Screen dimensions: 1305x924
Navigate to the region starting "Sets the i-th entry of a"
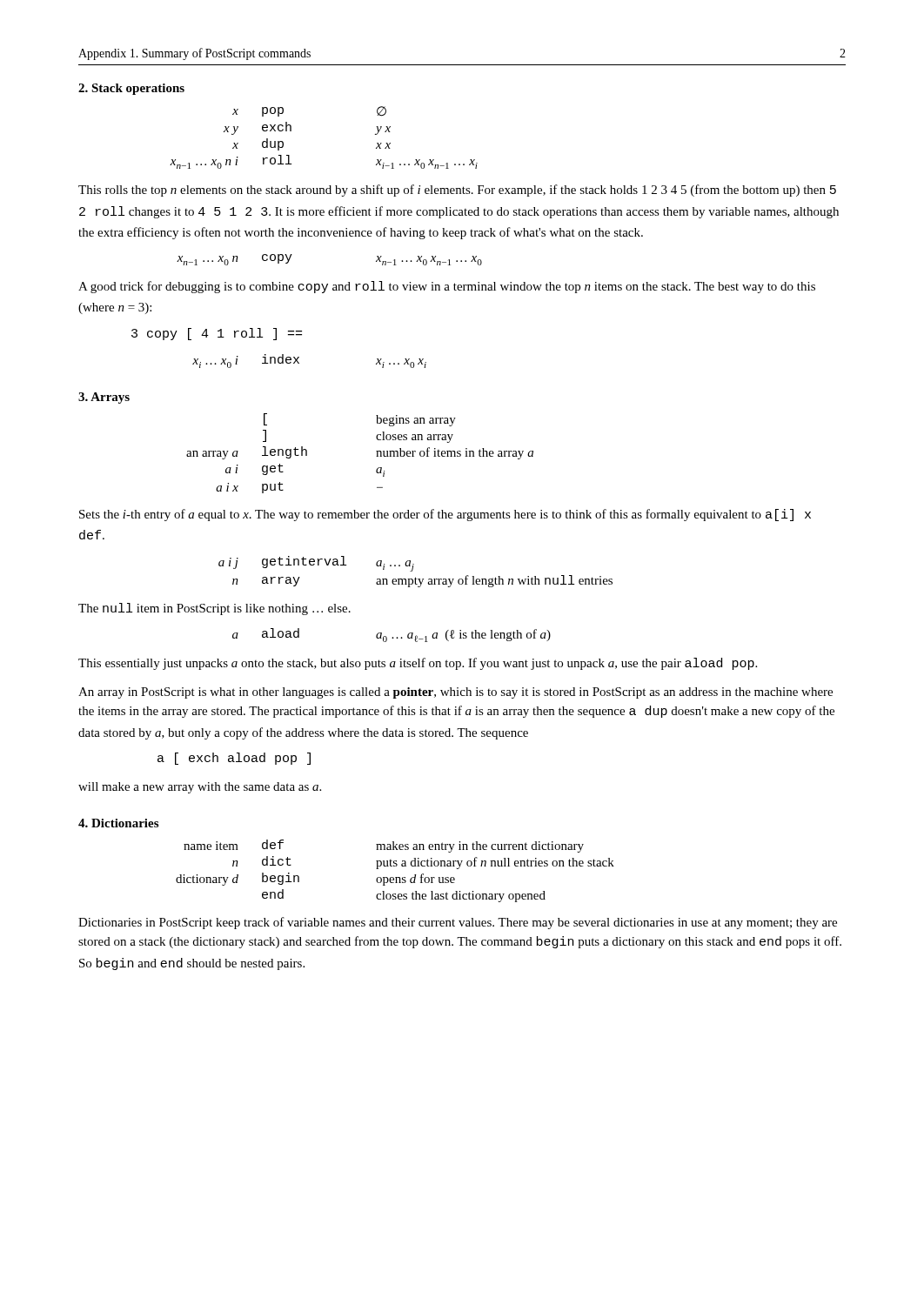pos(445,525)
